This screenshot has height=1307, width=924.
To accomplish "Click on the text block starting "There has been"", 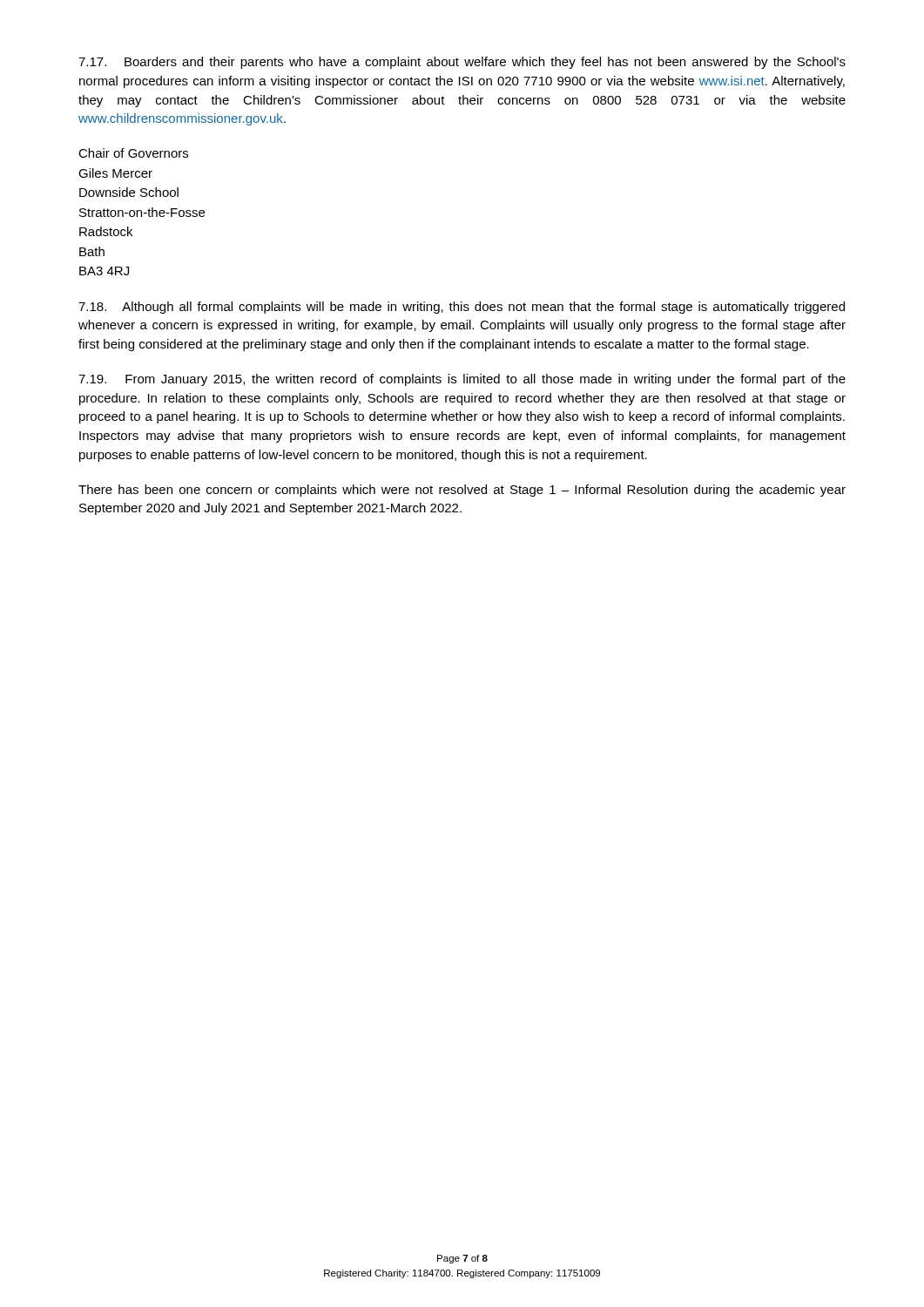I will (x=462, y=498).
